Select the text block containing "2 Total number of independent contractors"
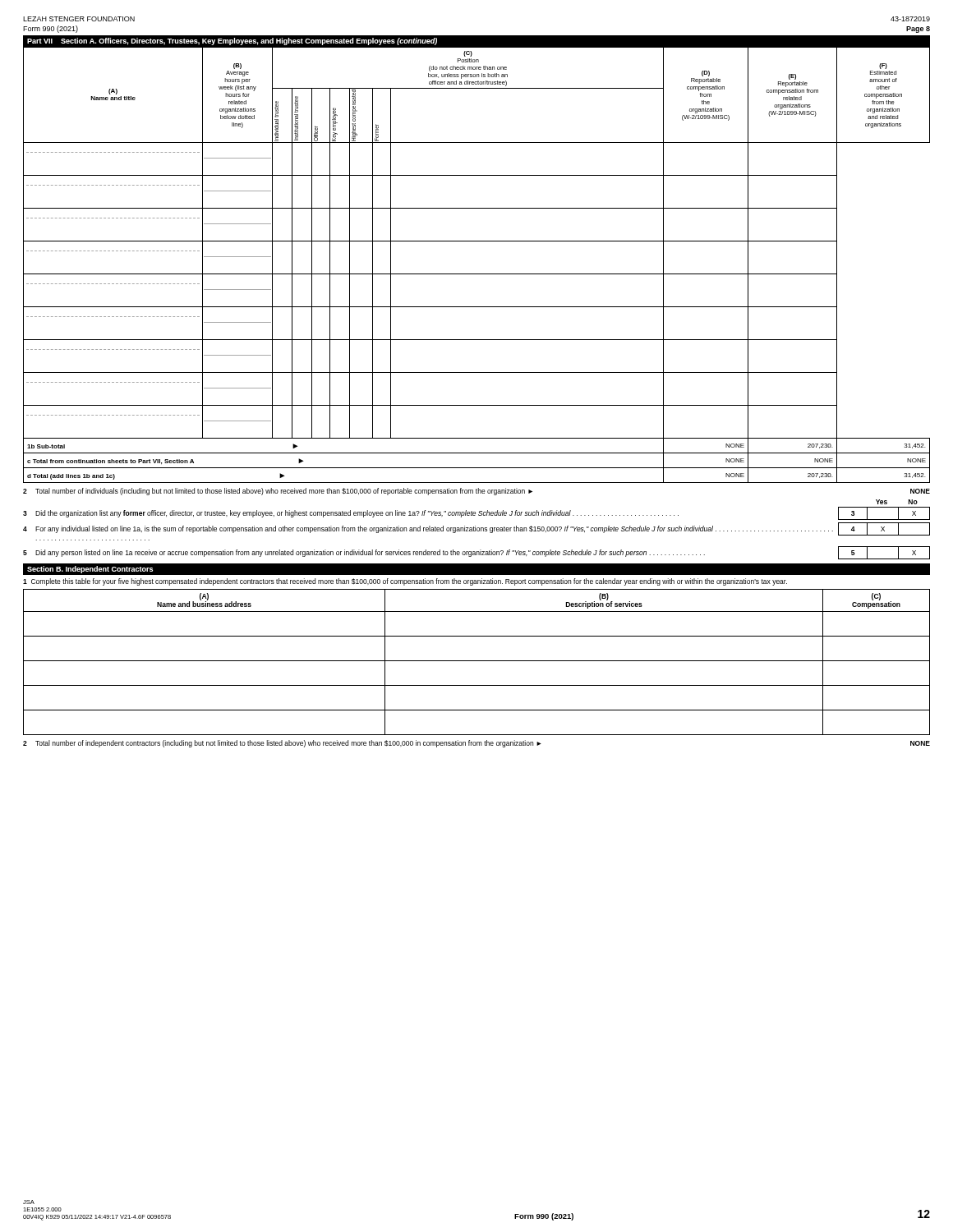Viewport: 953px width, 1232px height. [476, 744]
